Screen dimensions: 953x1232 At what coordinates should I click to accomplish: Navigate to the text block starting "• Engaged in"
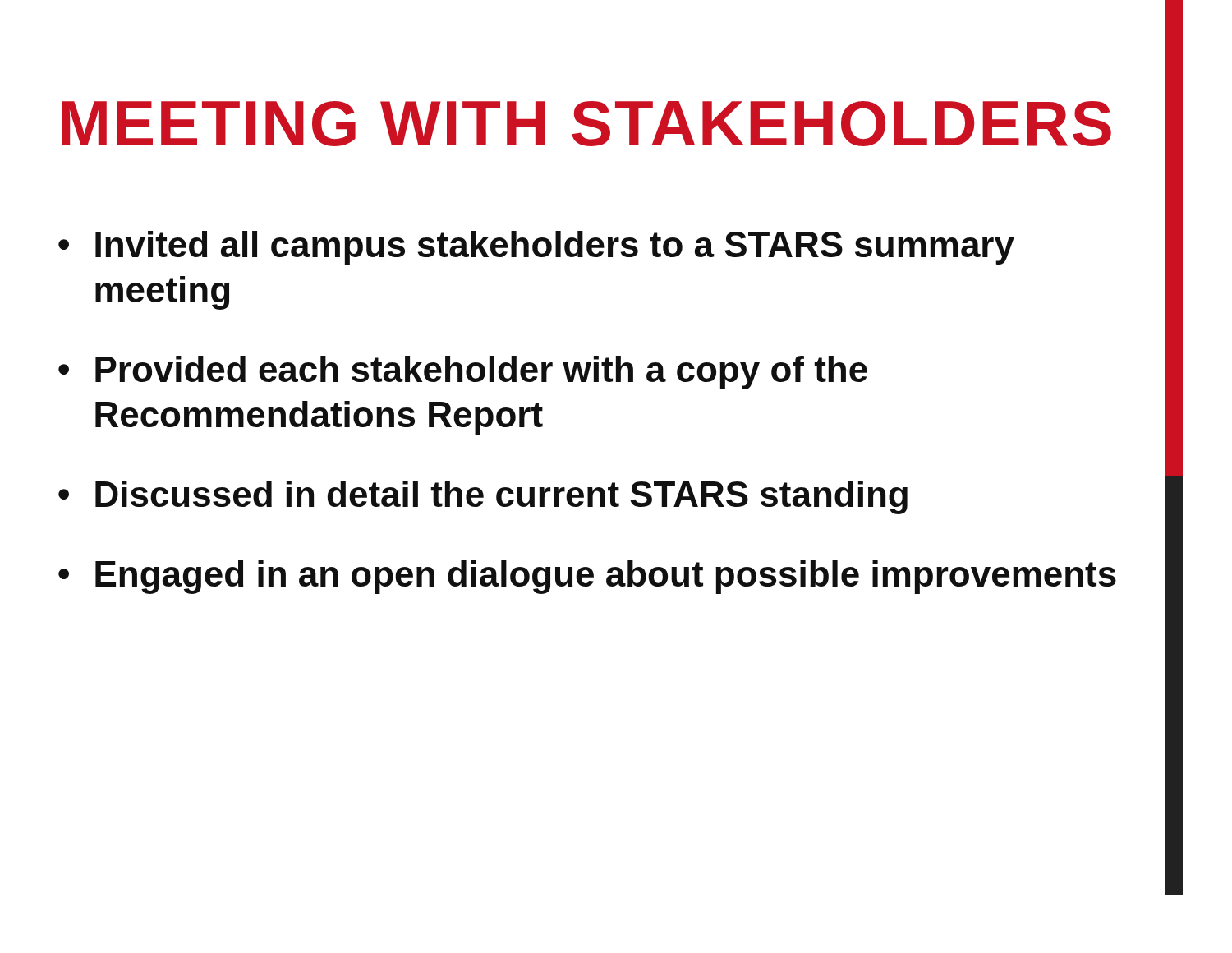[x=587, y=574]
